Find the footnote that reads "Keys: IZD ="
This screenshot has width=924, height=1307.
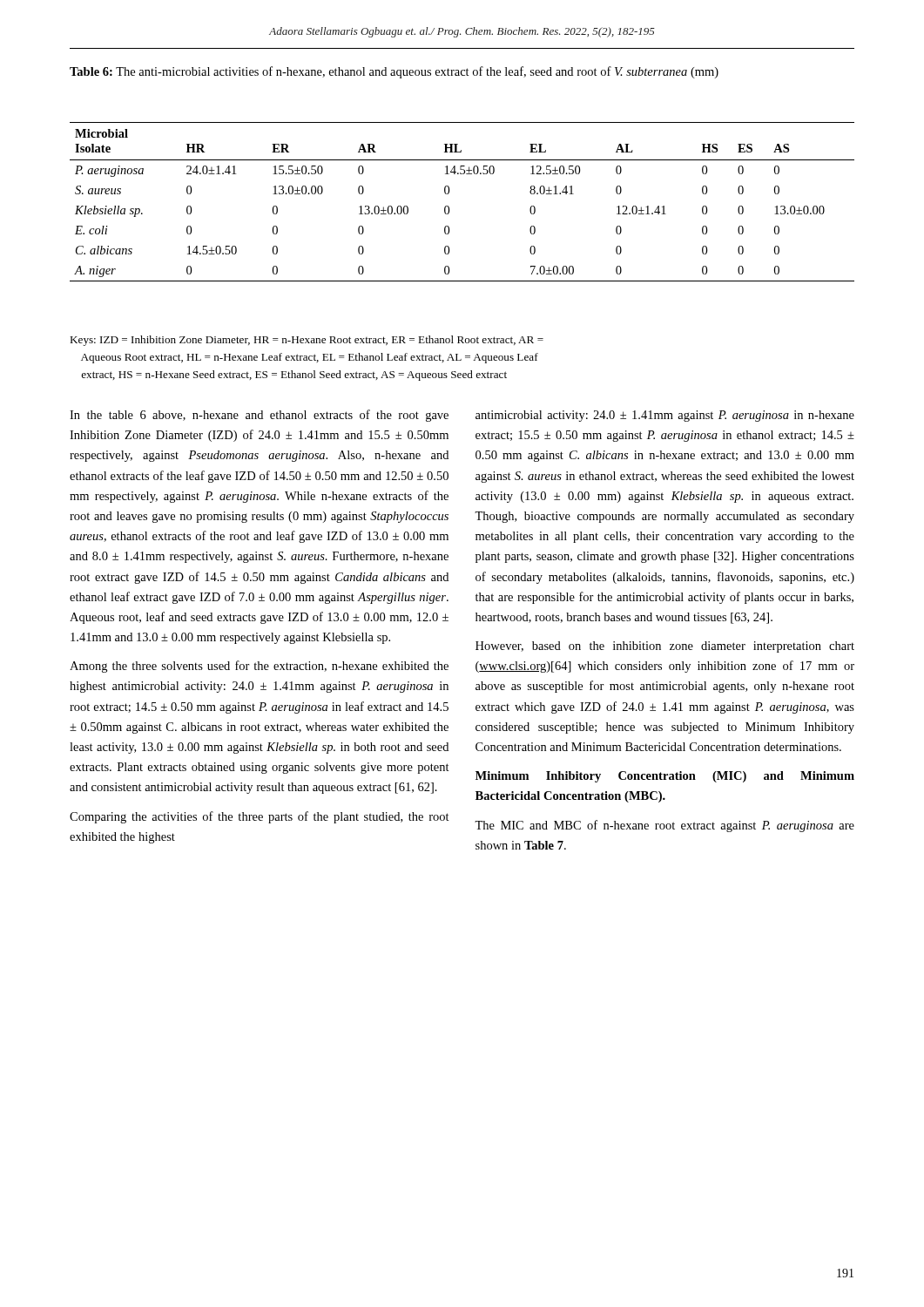[x=307, y=357]
